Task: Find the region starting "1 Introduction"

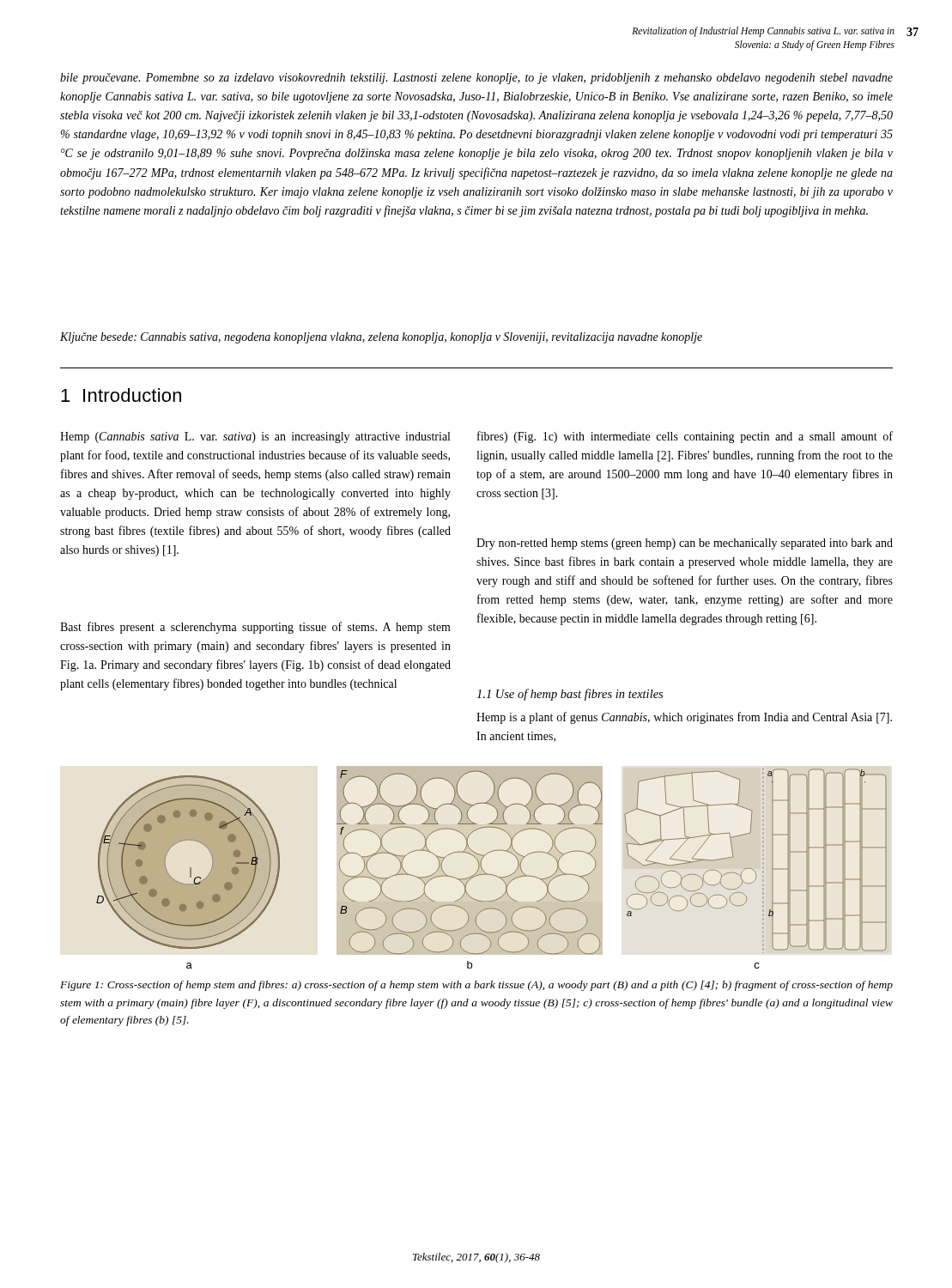Action: tap(121, 395)
